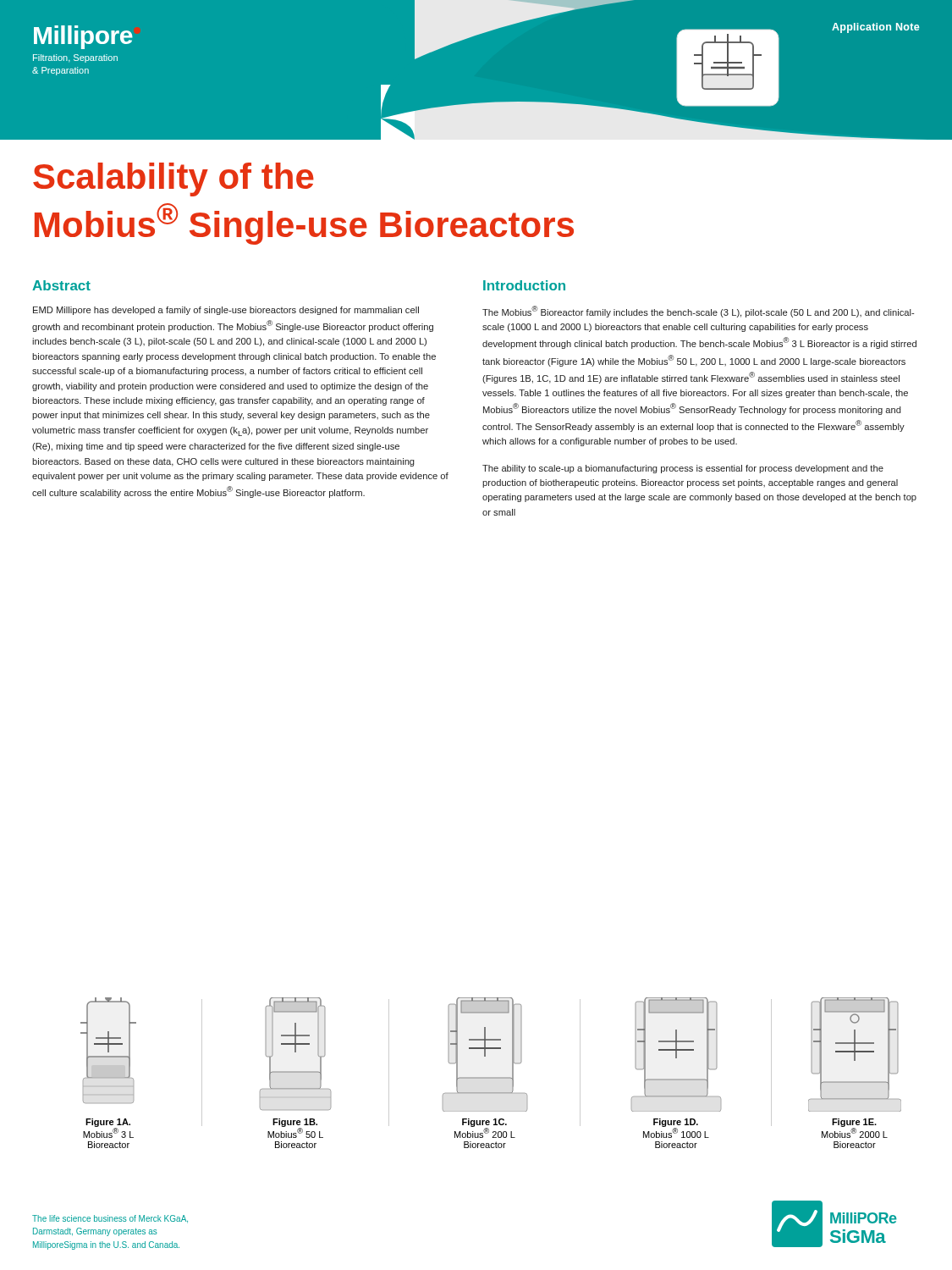This screenshot has height=1270, width=952.
Task: Find the logo
Action: pos(846,1224)
